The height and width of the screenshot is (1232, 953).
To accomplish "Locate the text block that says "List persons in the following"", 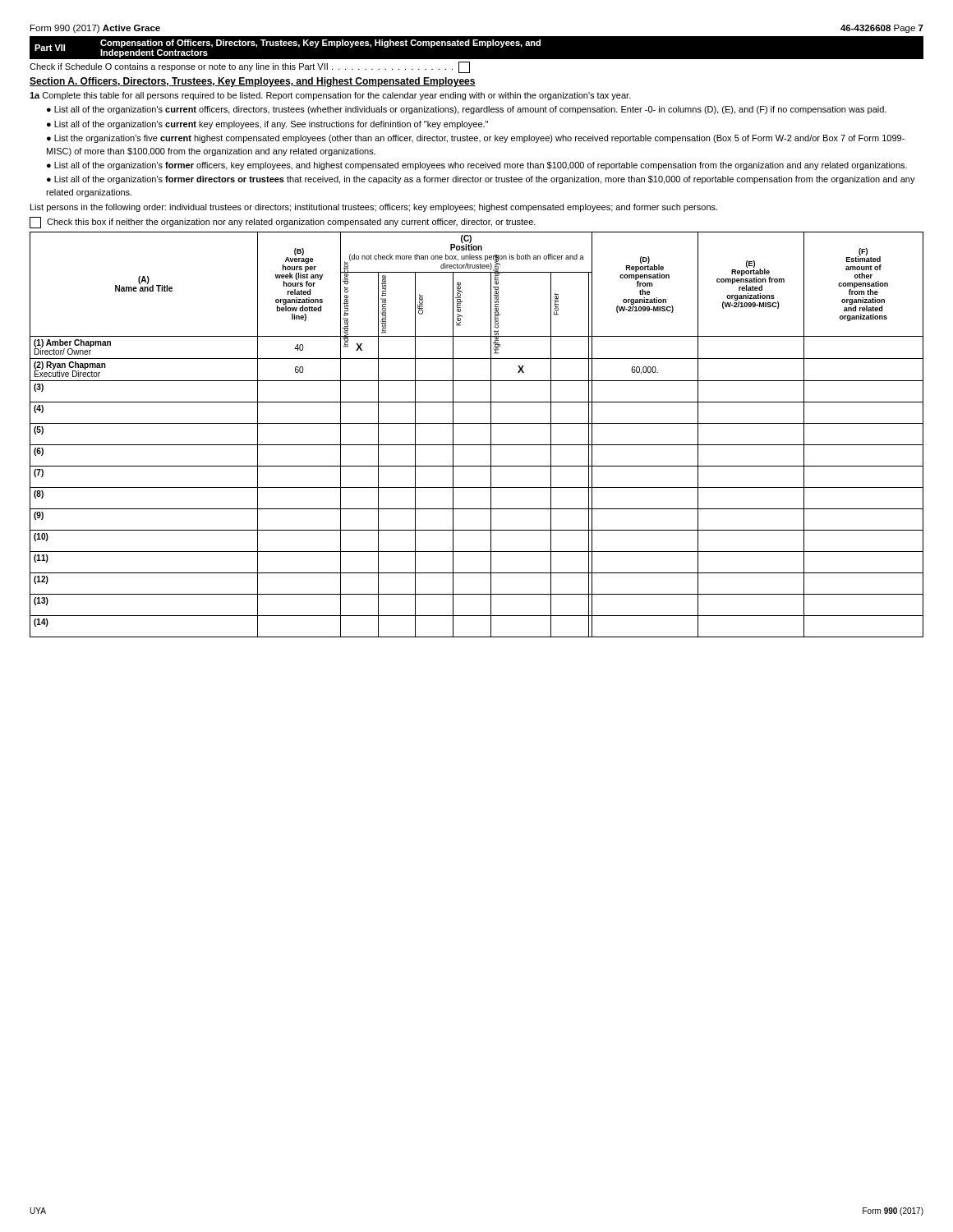I will (x=374, y=207).
